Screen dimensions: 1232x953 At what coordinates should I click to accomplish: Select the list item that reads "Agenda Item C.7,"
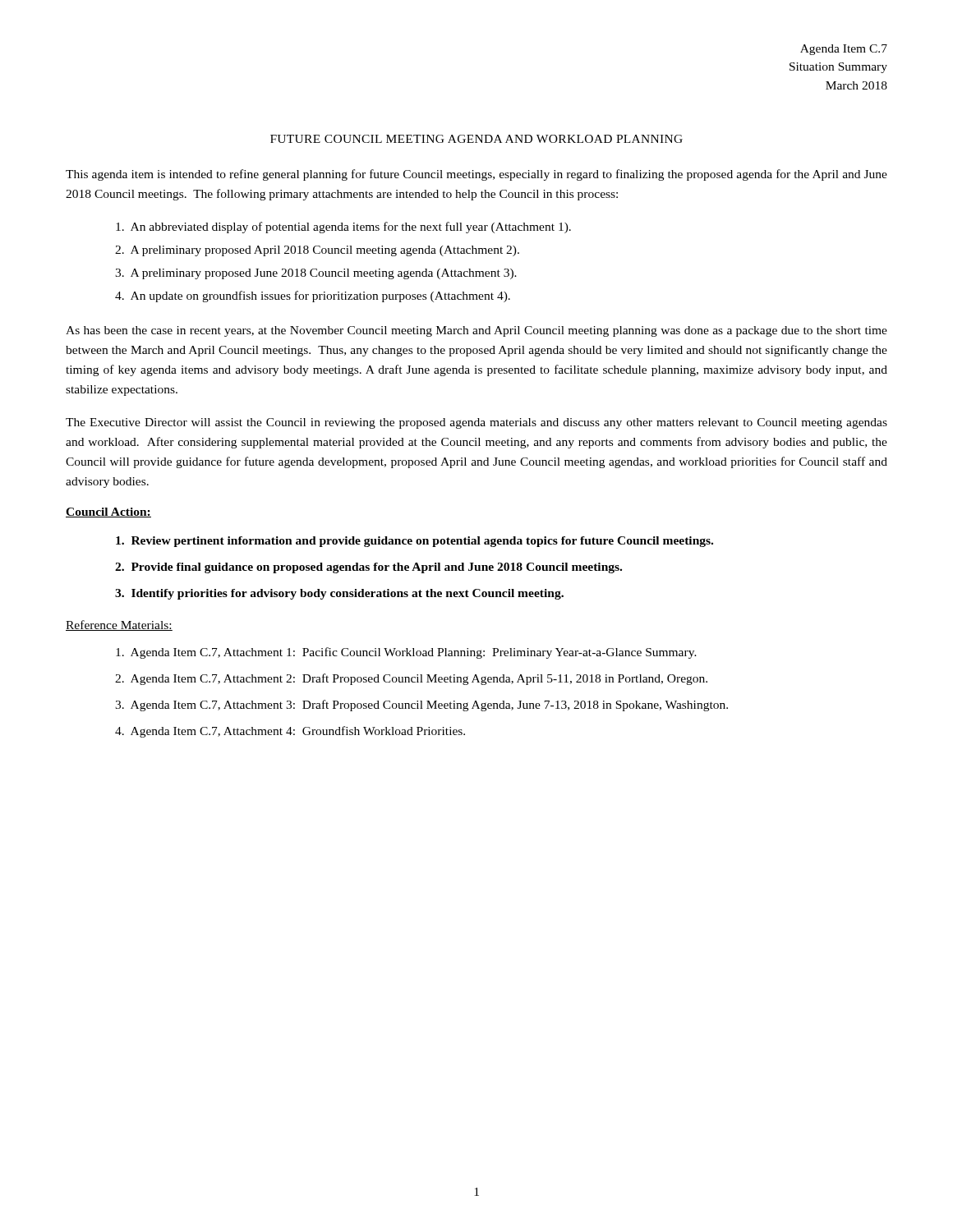coord(406,652)
